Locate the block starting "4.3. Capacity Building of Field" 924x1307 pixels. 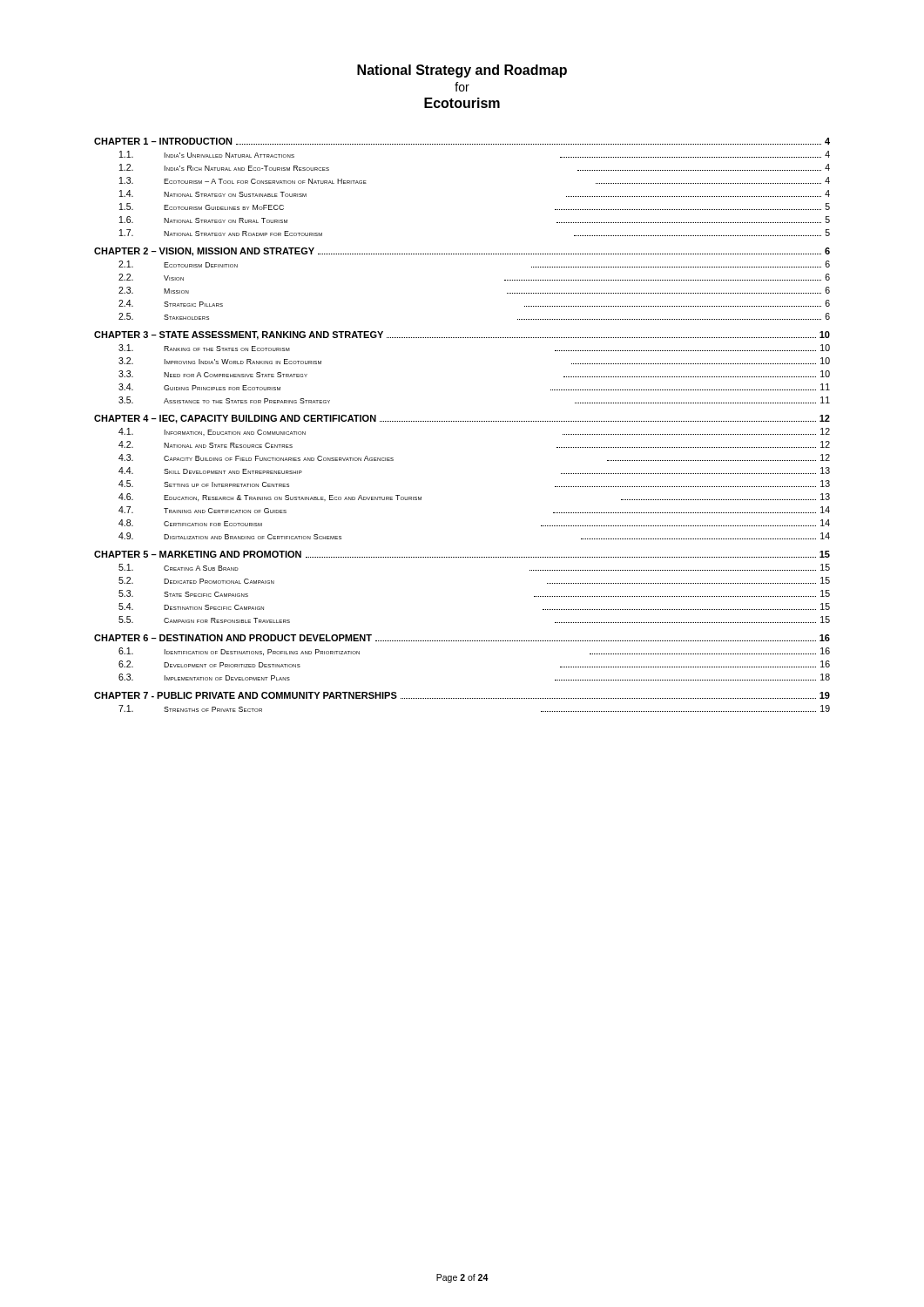coord(128,457)
